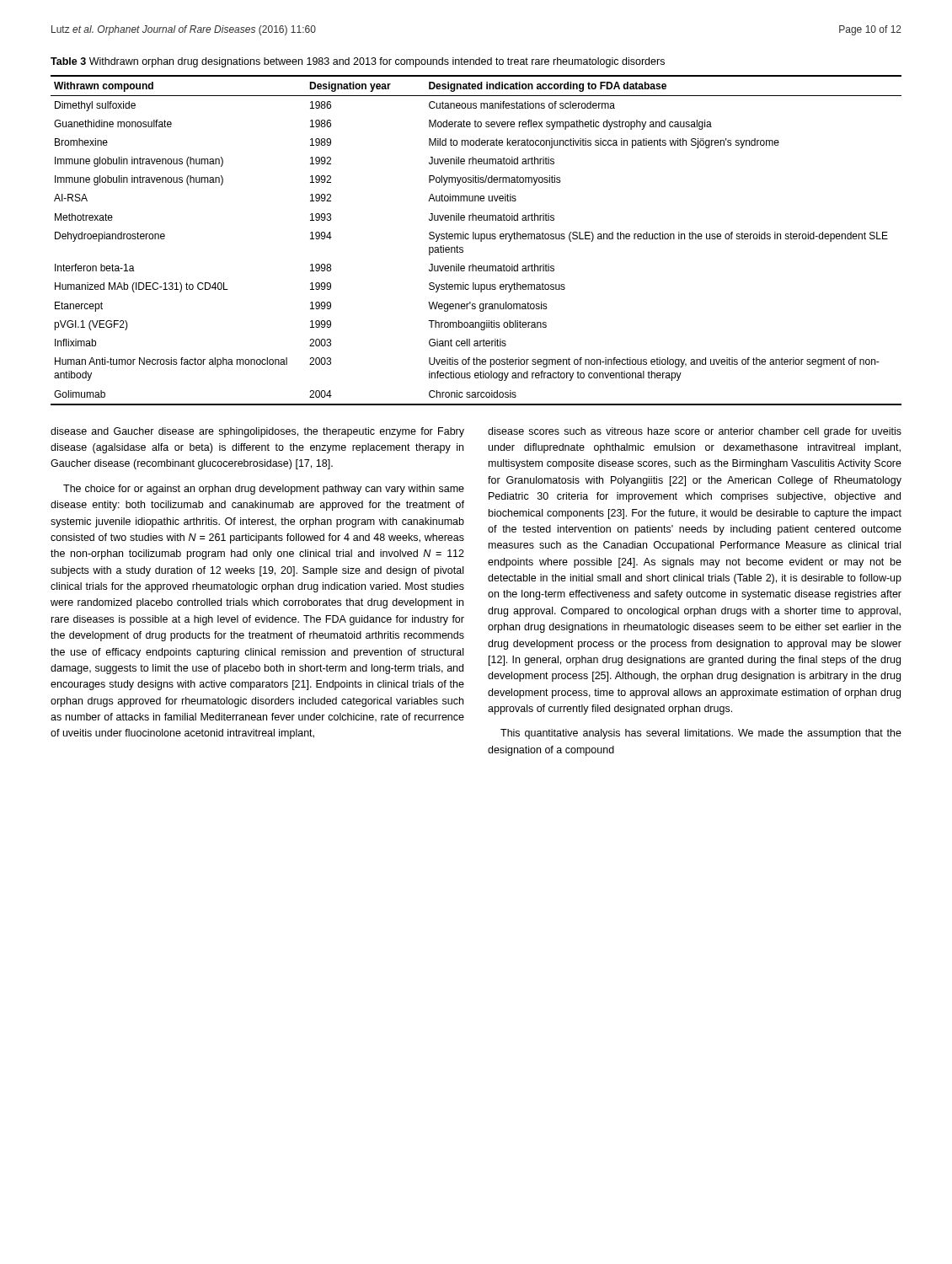Locate the table with the text "Human Anti-tumor Necrosis factor"
This screenshot has height=1264, width=952.
click(x=476, y=240)
